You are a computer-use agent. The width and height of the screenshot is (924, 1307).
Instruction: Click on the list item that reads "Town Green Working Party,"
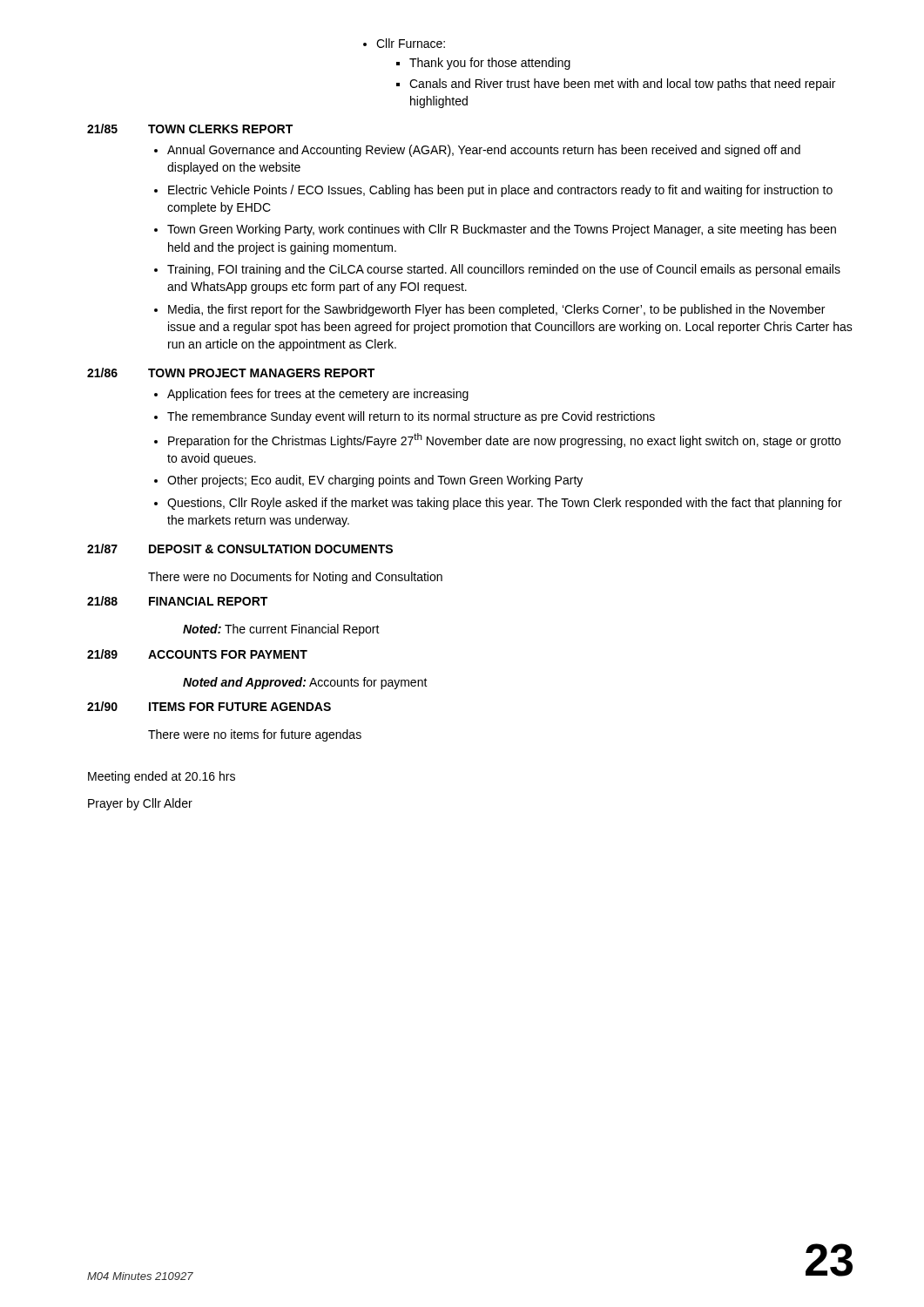502,238
